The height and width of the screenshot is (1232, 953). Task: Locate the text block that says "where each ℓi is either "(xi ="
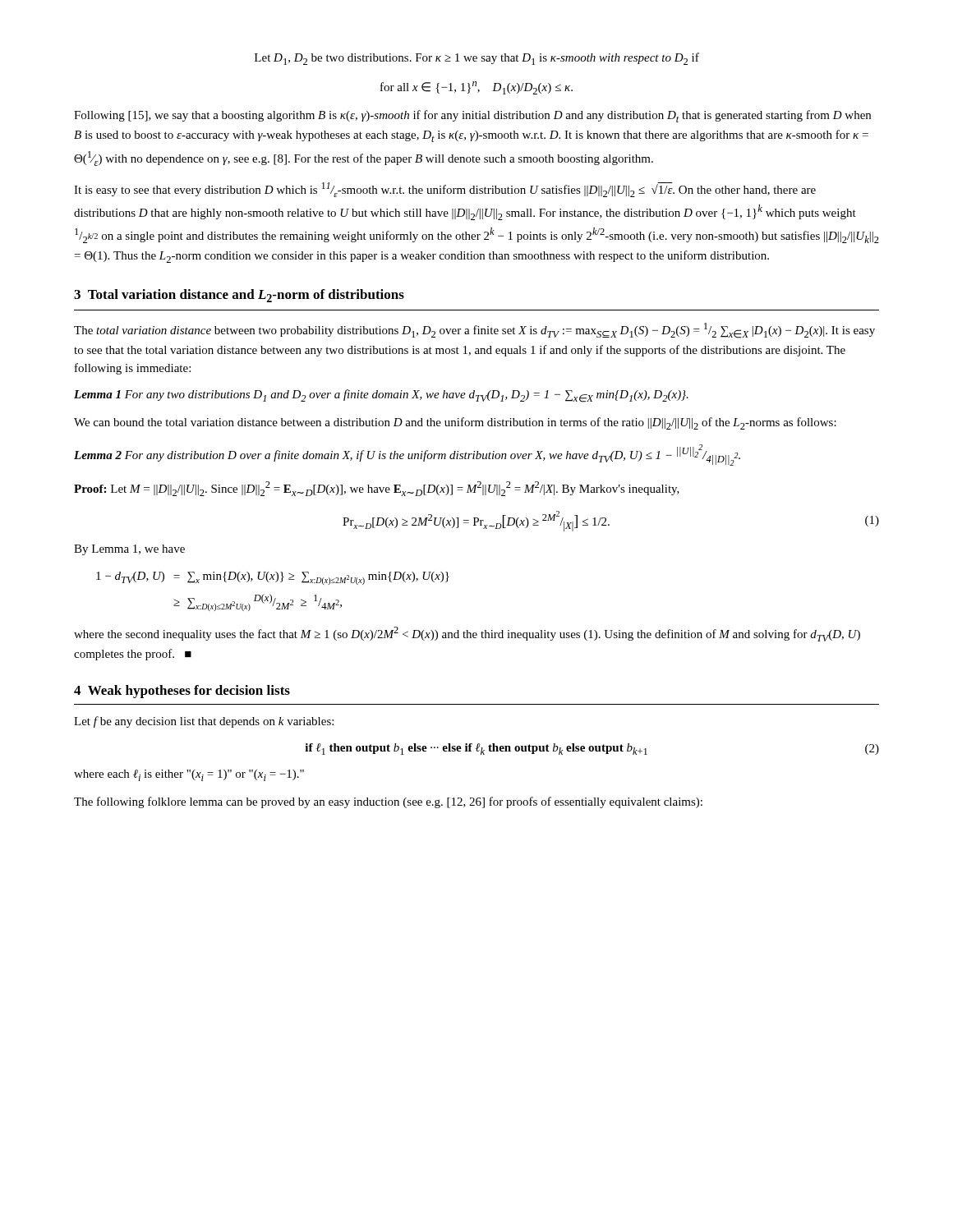(189, 775)
